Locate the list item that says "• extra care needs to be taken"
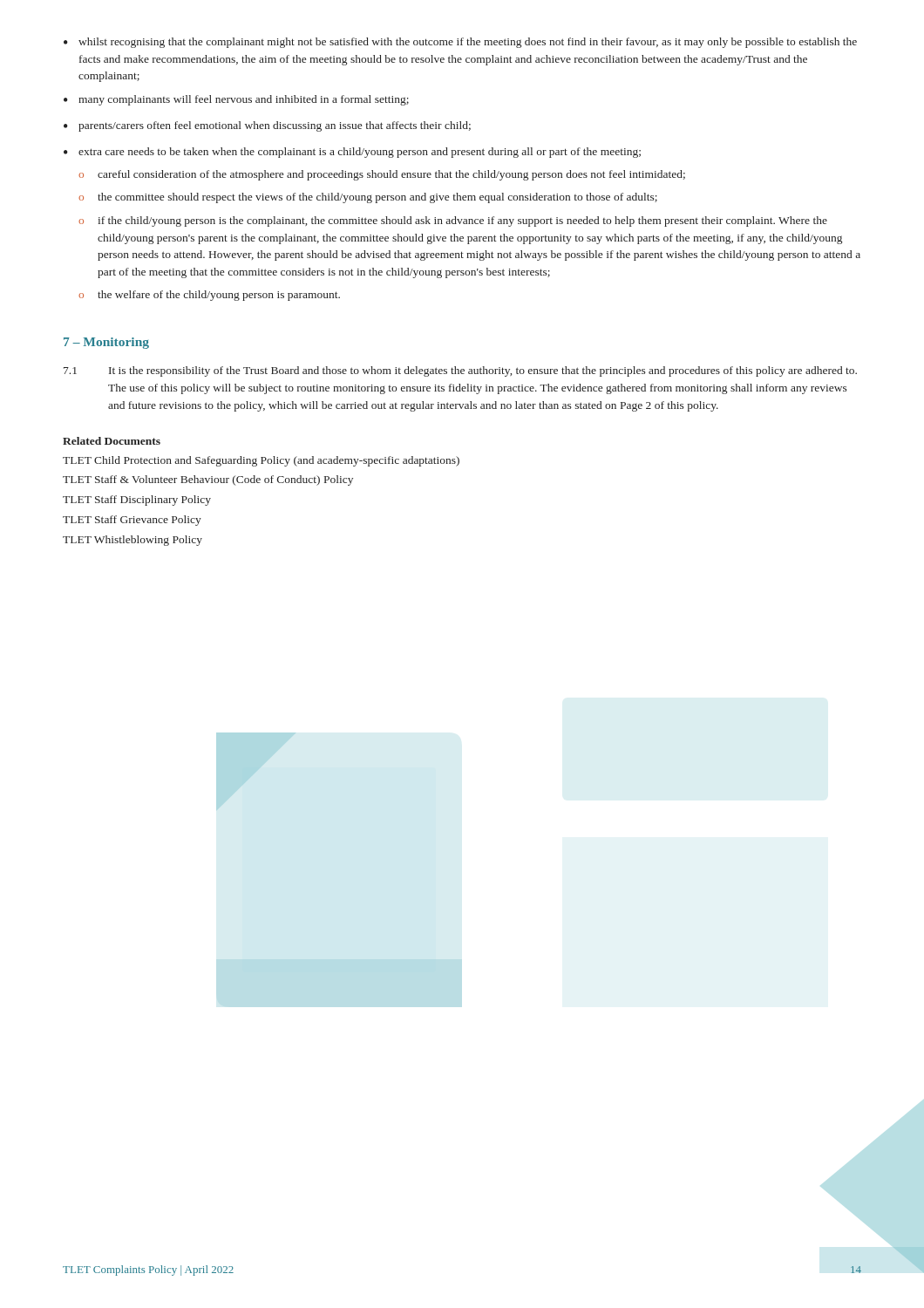924x1308 pixels. (x=462, y=226)
